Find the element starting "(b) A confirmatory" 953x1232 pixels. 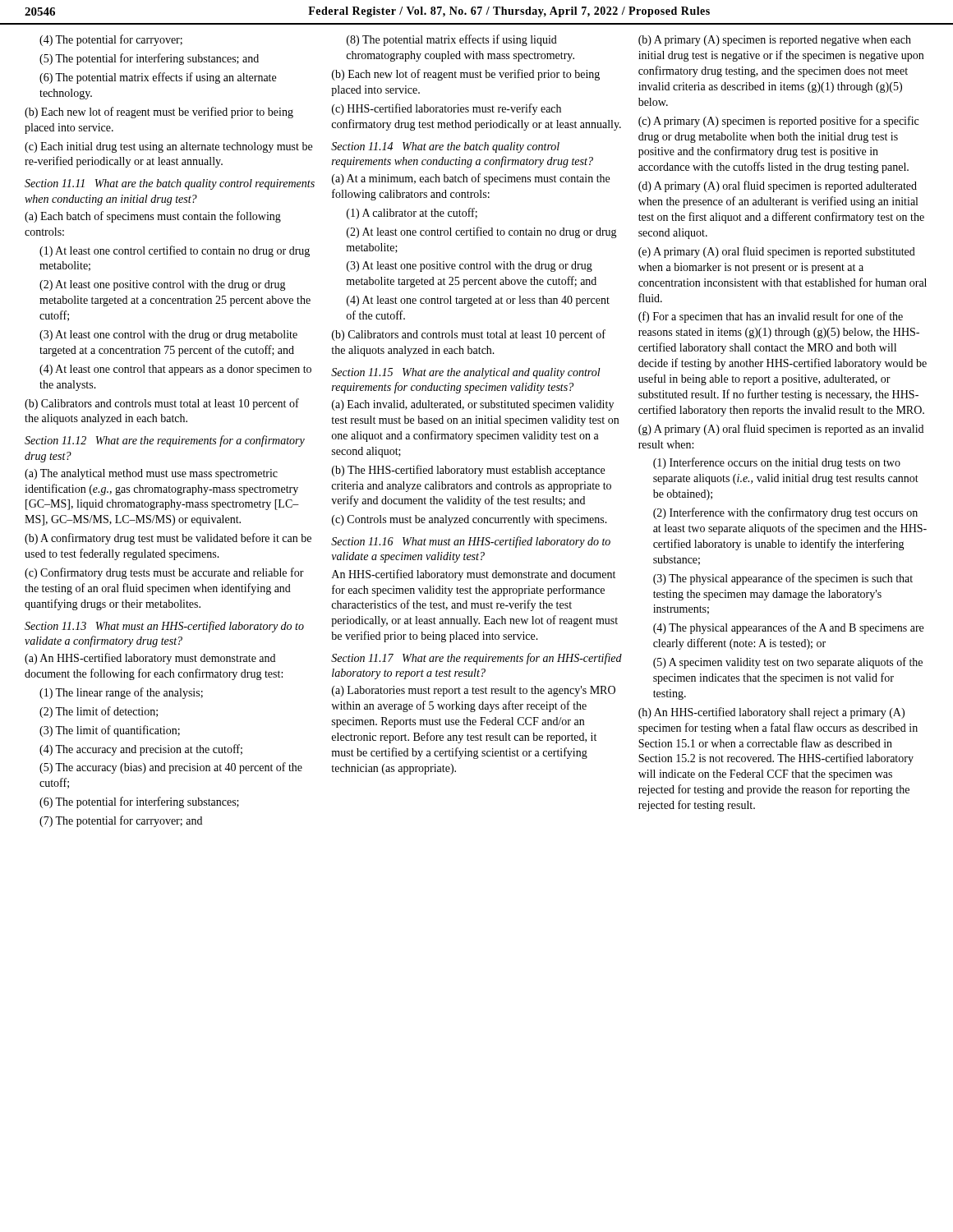(168, 546)
